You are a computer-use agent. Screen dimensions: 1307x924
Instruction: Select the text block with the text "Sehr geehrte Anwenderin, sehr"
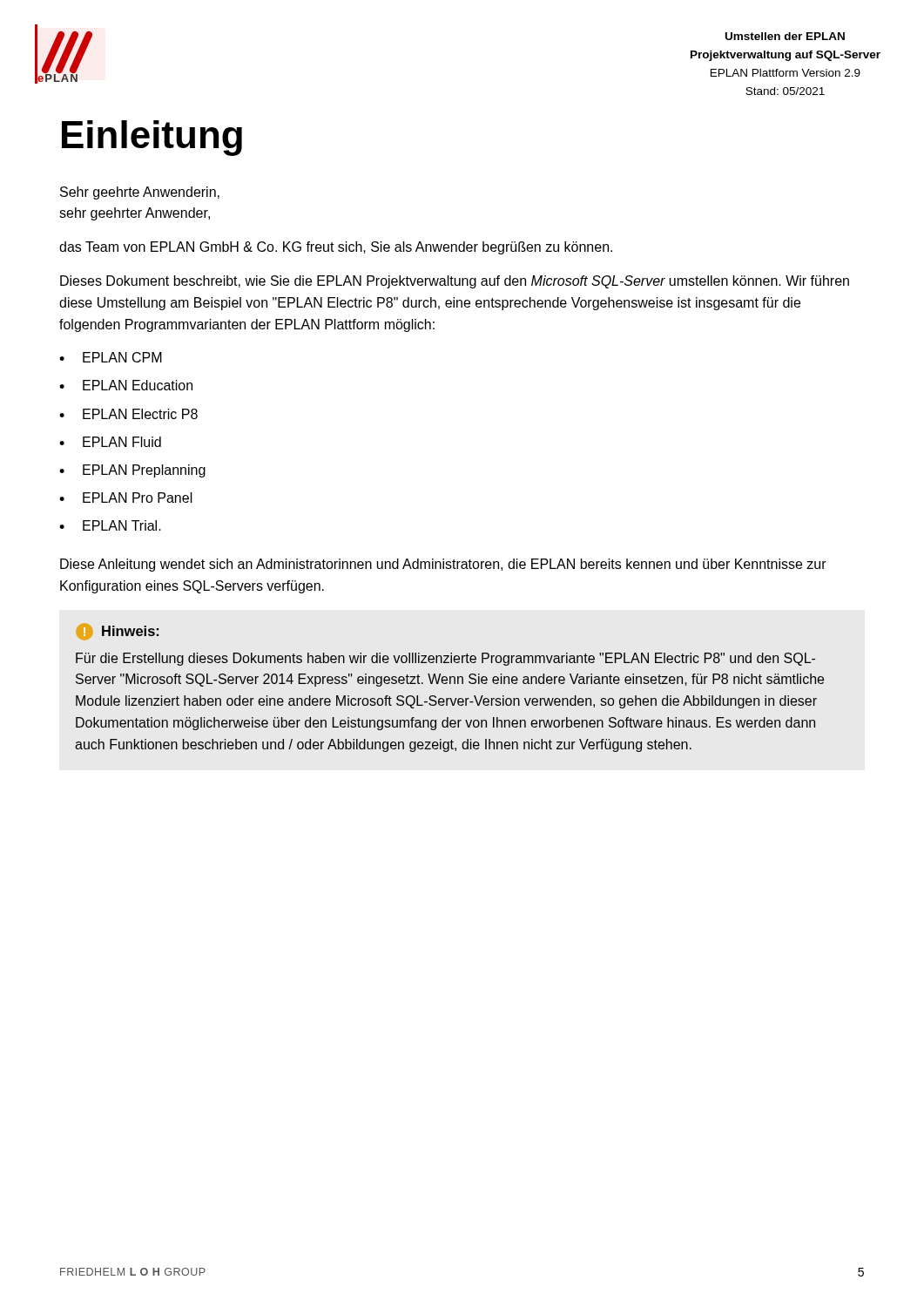140,203
